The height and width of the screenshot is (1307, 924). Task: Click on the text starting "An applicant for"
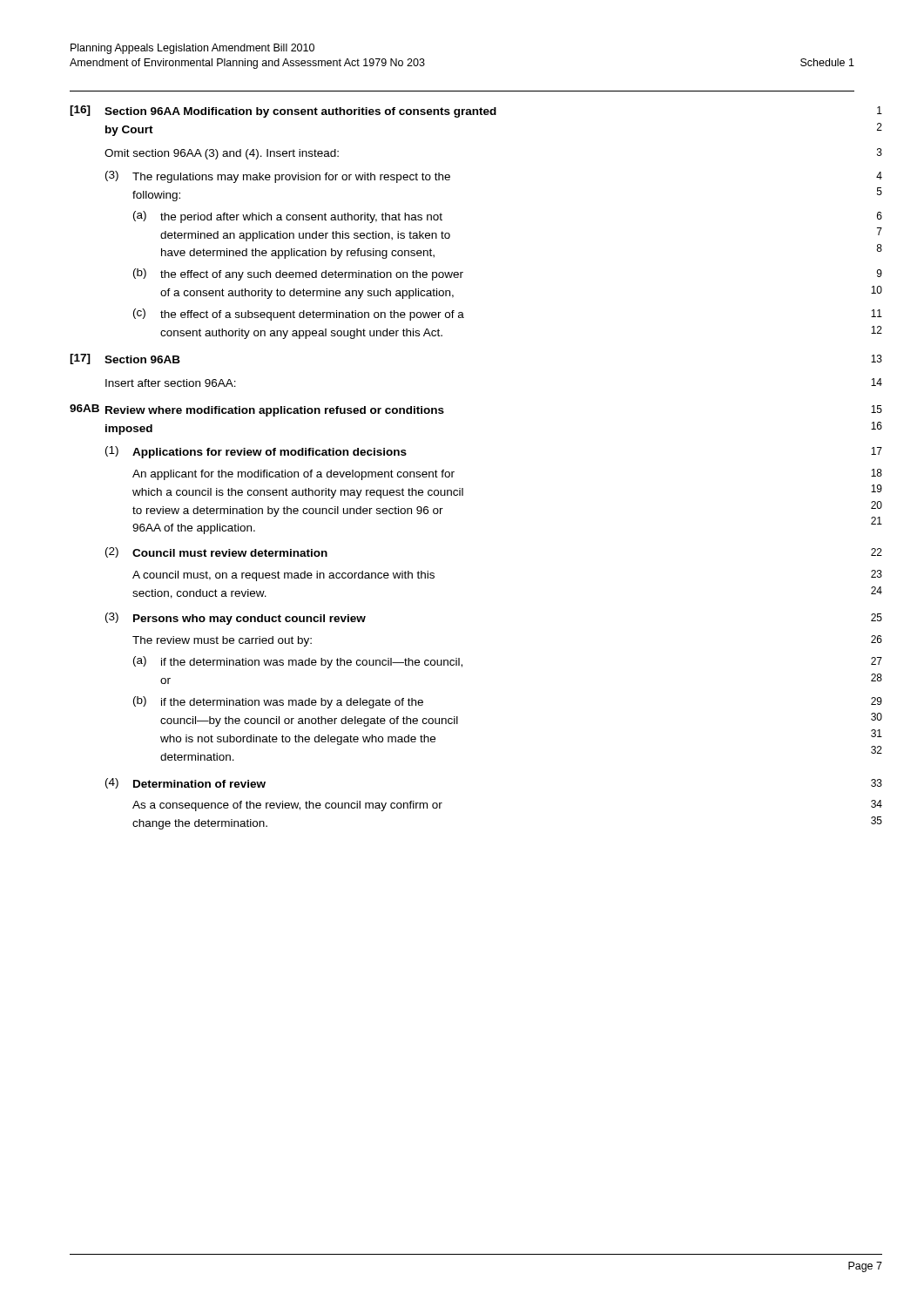click(x=295, y=474)
